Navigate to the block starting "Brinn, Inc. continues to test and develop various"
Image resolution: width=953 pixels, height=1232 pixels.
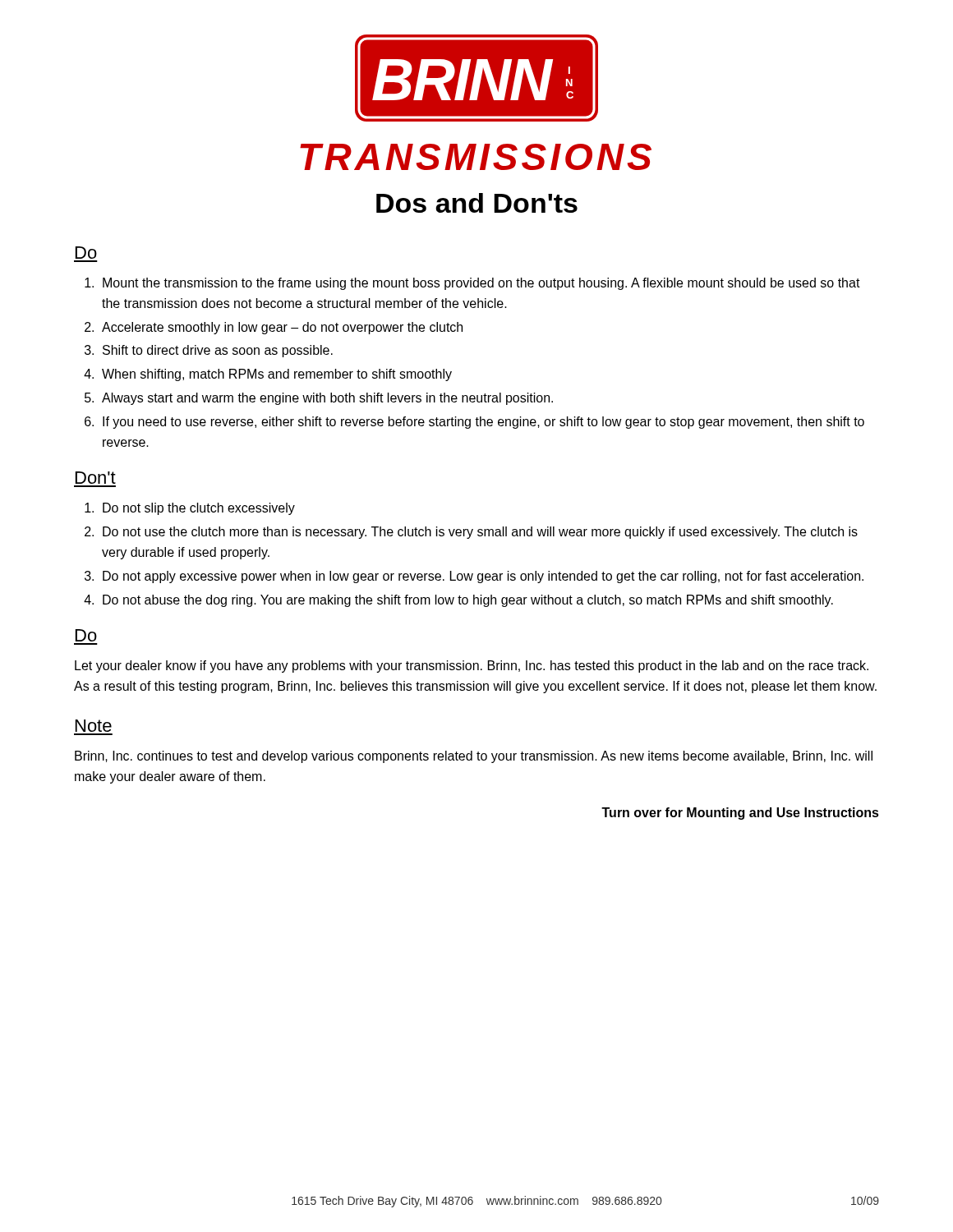tap(474, 766)
